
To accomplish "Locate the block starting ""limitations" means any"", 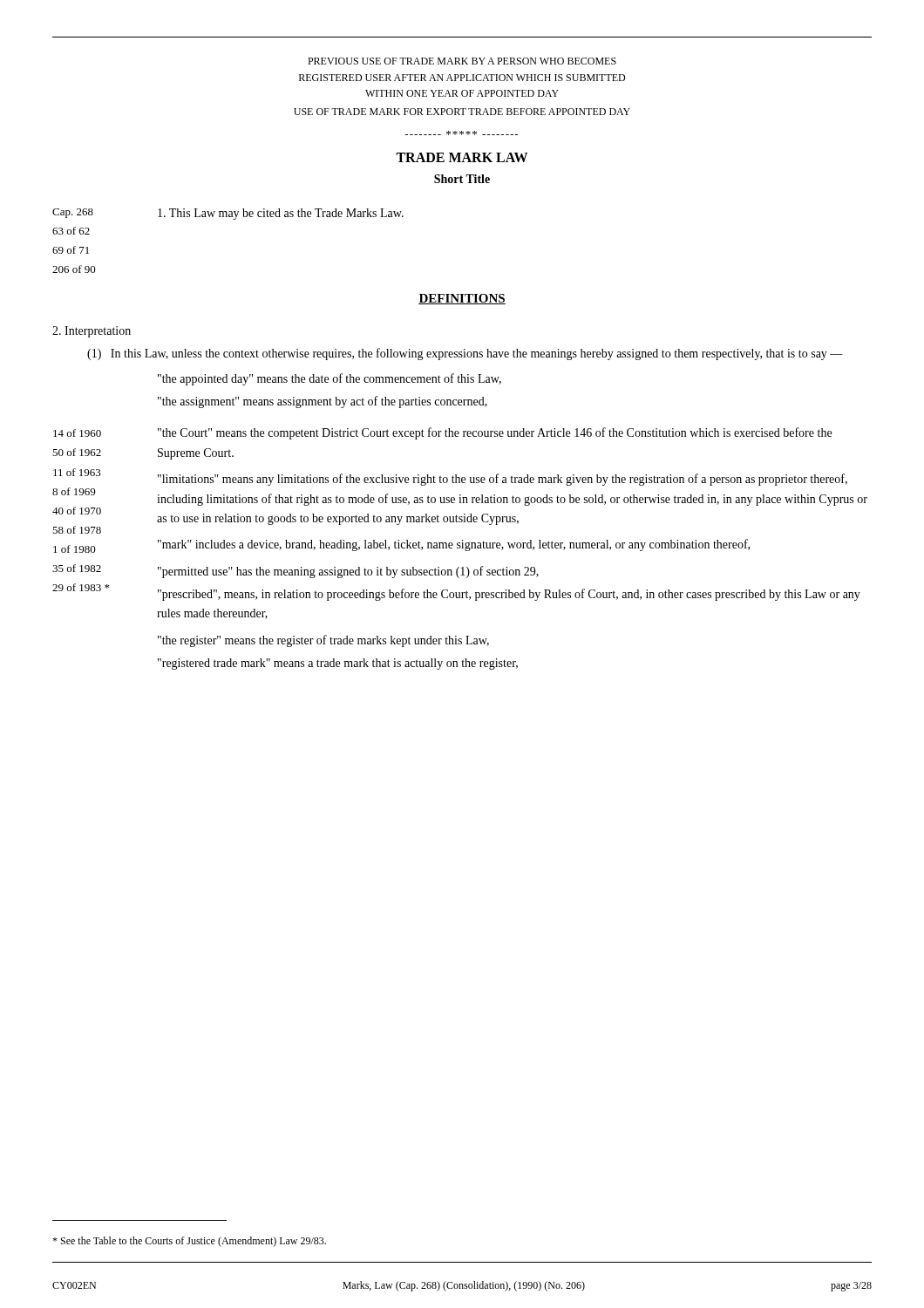I will pos(512,499).
